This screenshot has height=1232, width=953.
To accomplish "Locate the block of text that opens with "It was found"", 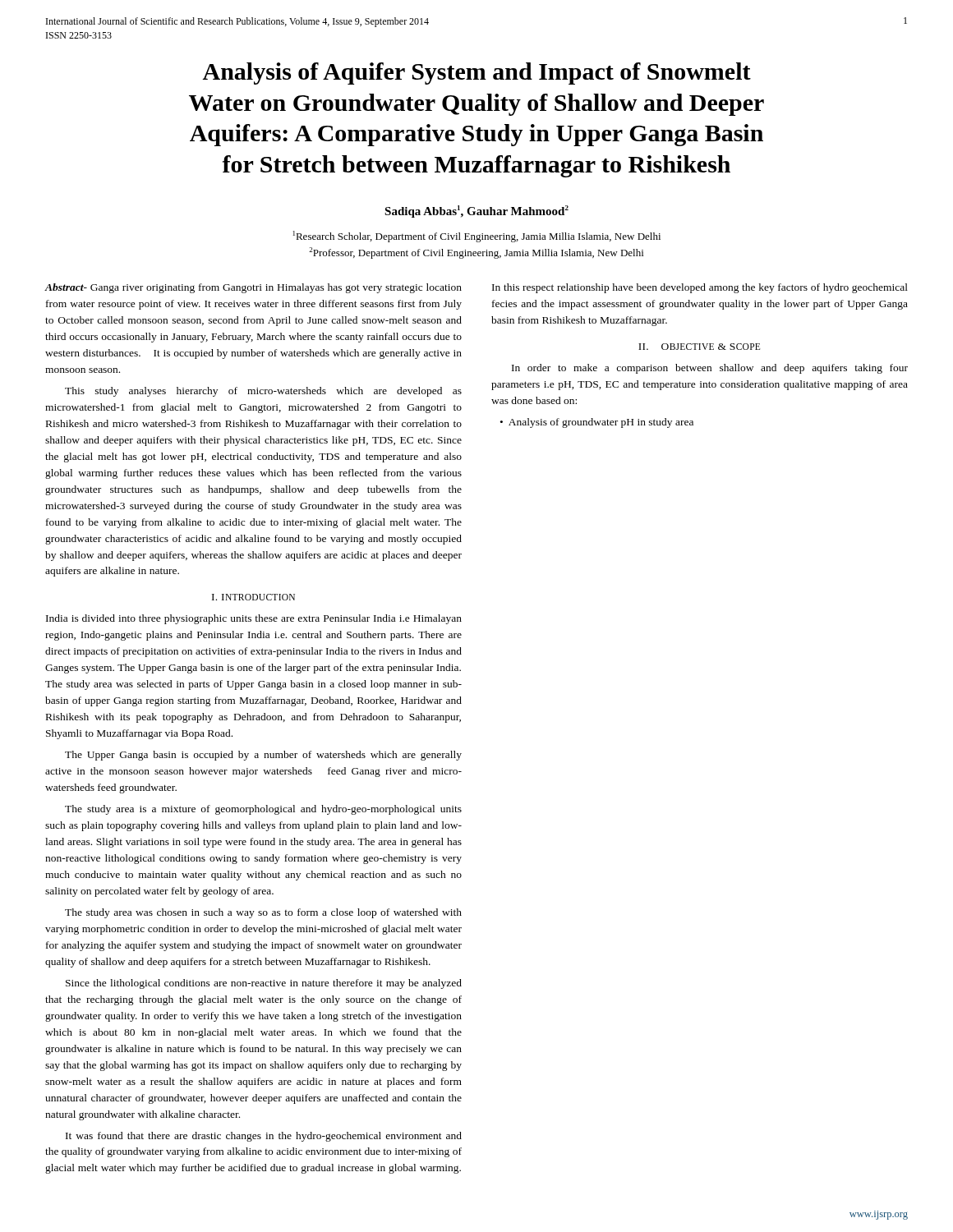I will click(x=253, y=288).
